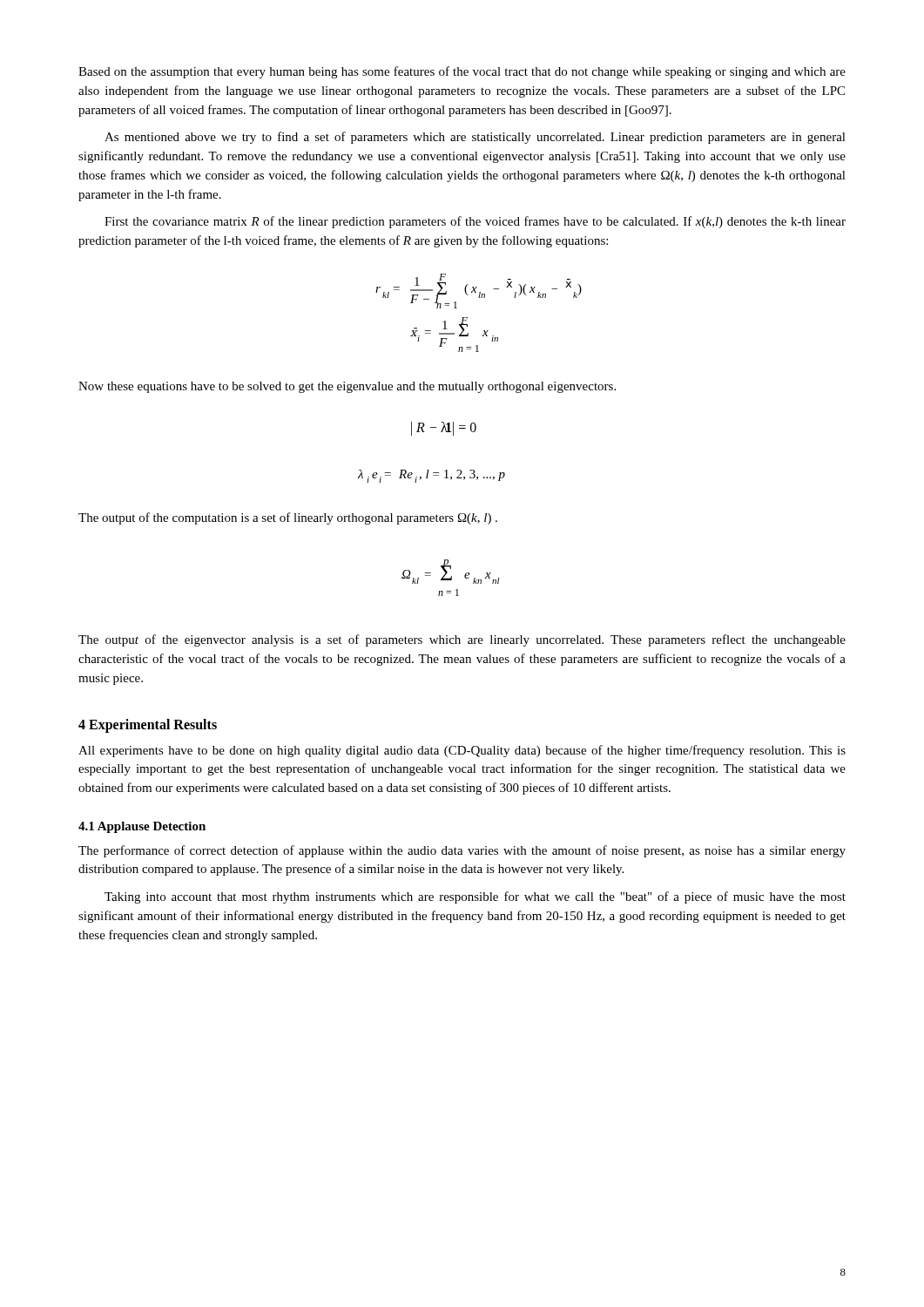
Task: Find the block on this page that starts "Based on the assumption that"
Action: pos(462,91)
